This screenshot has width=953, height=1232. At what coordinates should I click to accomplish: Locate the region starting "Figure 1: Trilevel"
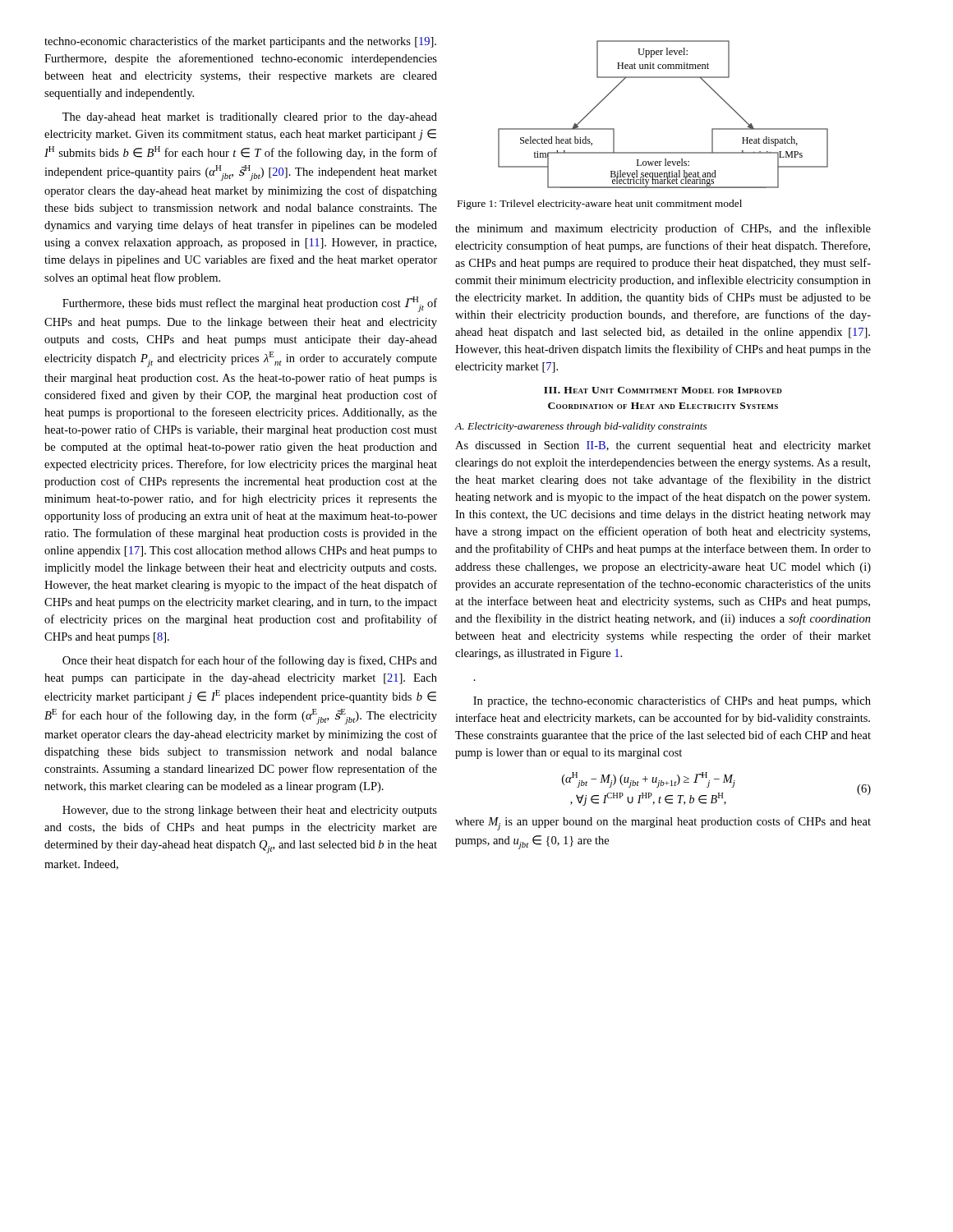click(600, 203)
